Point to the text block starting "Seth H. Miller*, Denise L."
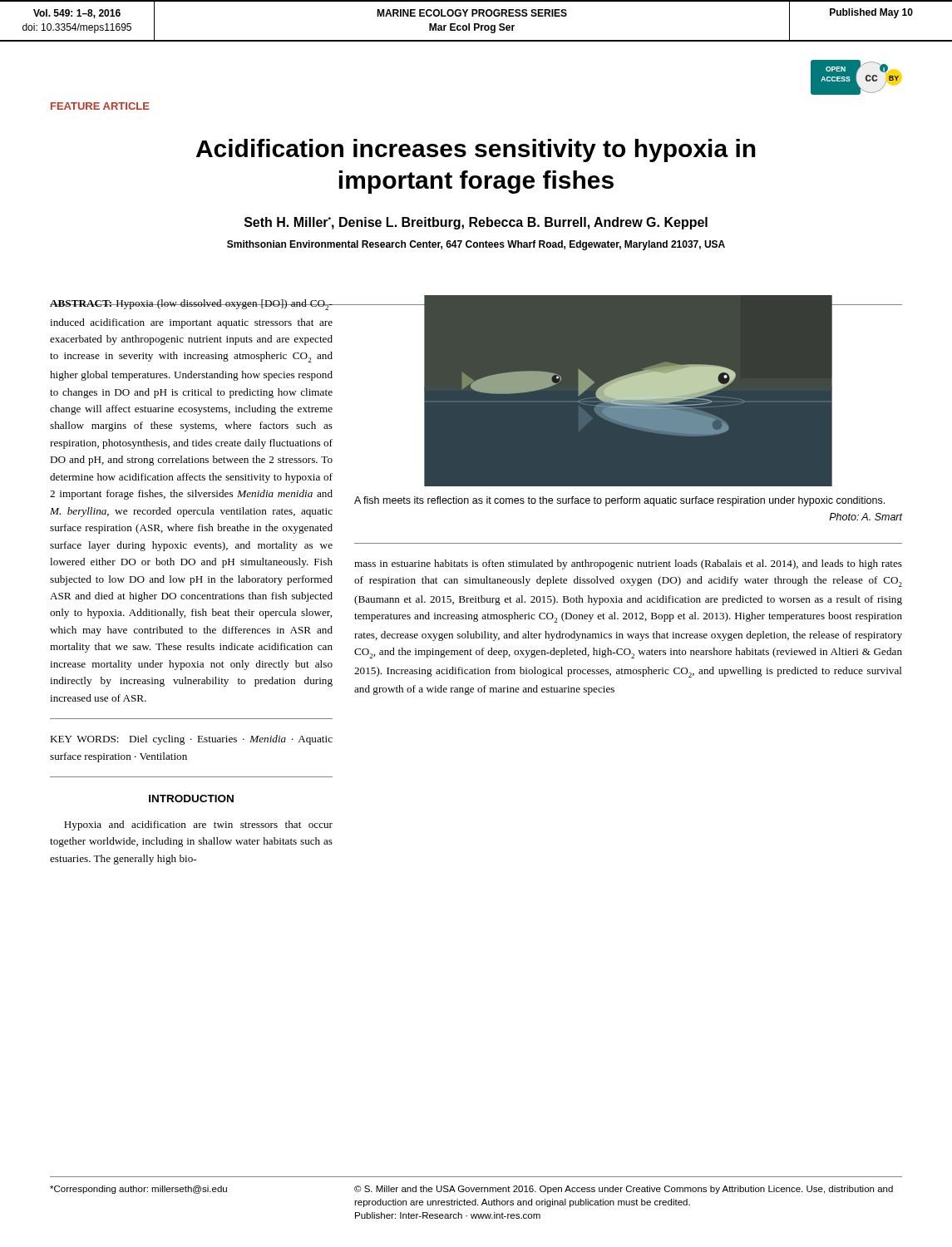 click(x=476, y=223)
